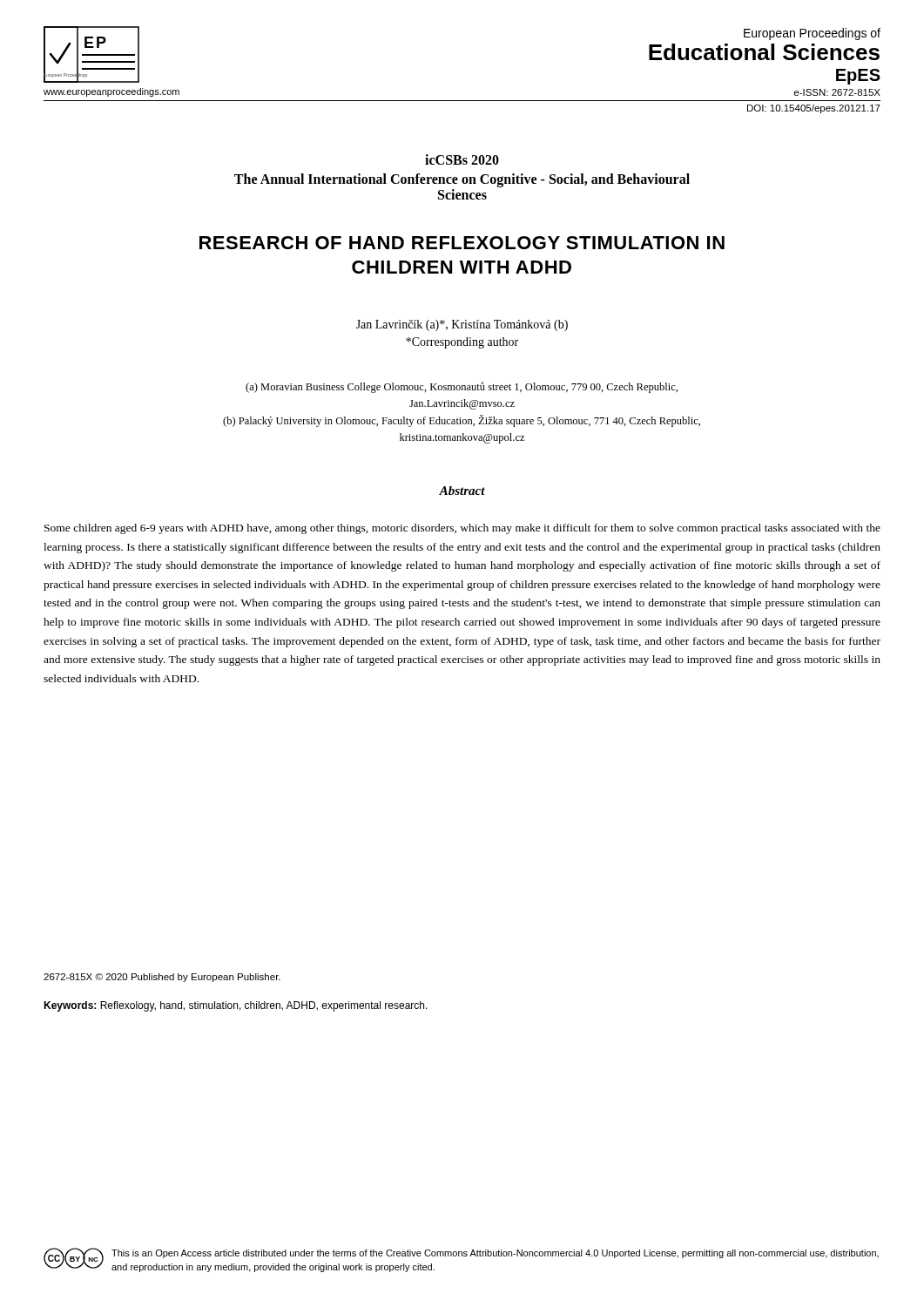The width and height of the screenshot is (924, 1307).
Task: Click on the text block starting "This is an Open Access article"
Action: tap(495, 1260)
